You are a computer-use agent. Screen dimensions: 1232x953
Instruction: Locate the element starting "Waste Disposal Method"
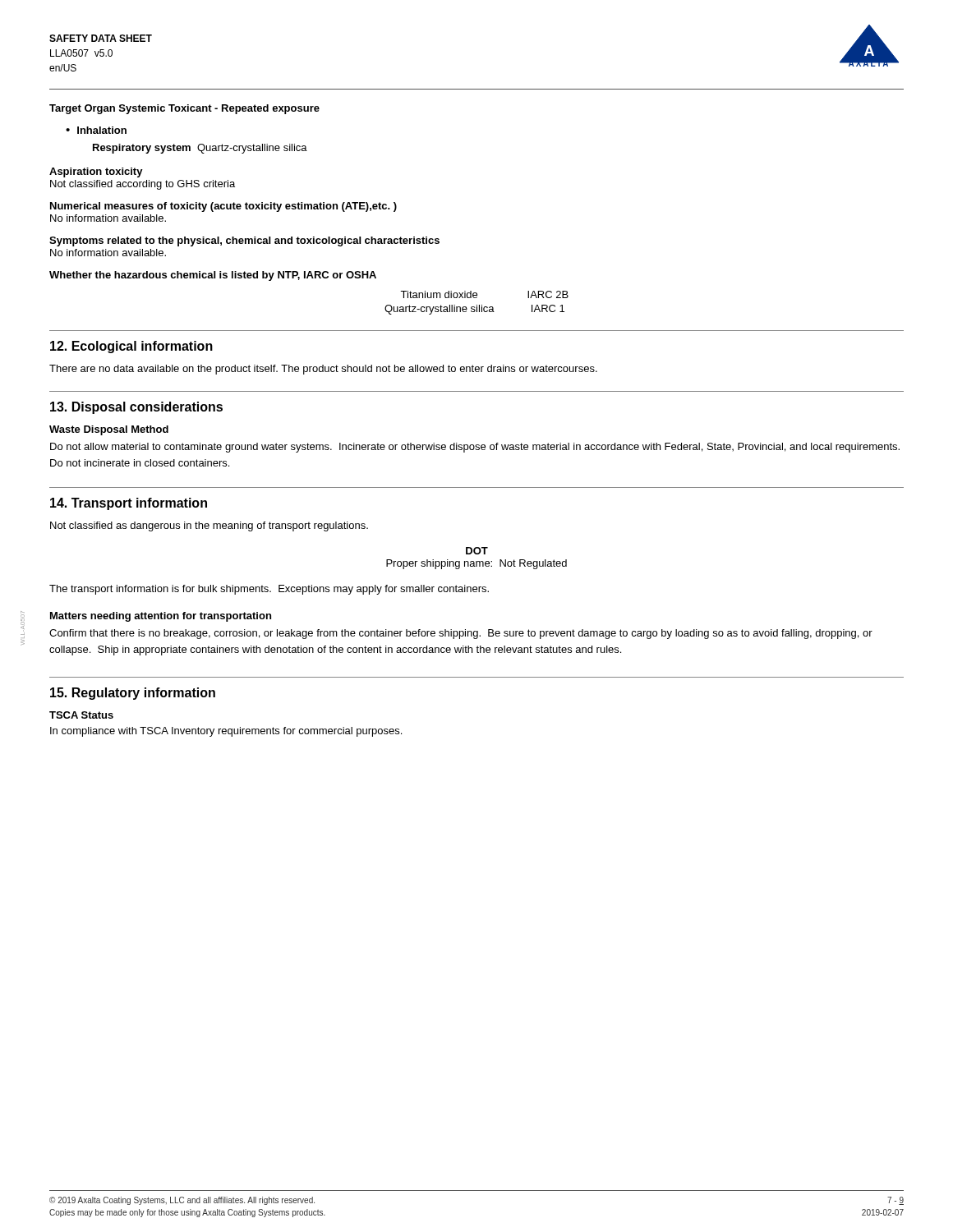(x=109, y=429)
